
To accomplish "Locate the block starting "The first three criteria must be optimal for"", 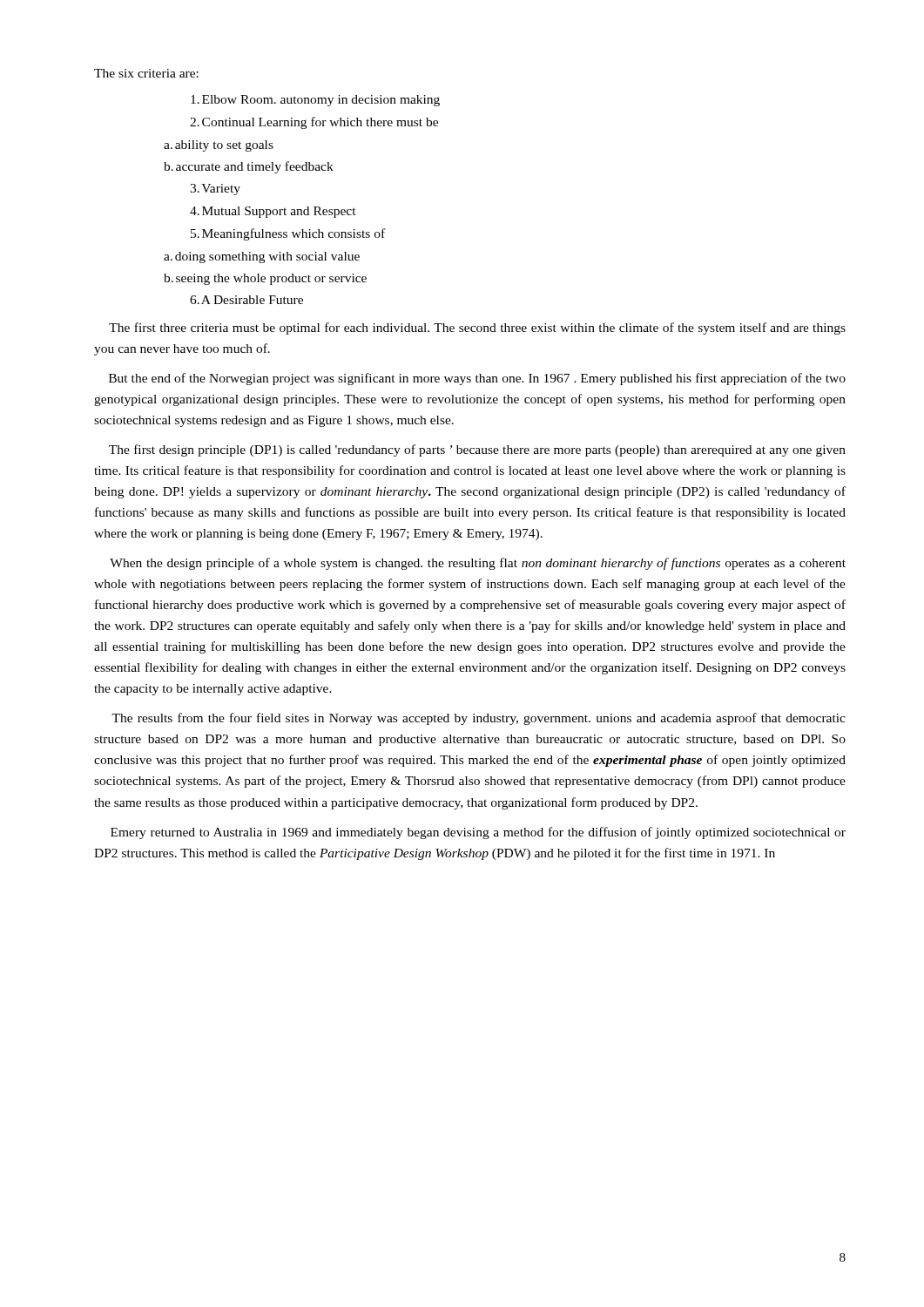I will (x=470, y=338).
